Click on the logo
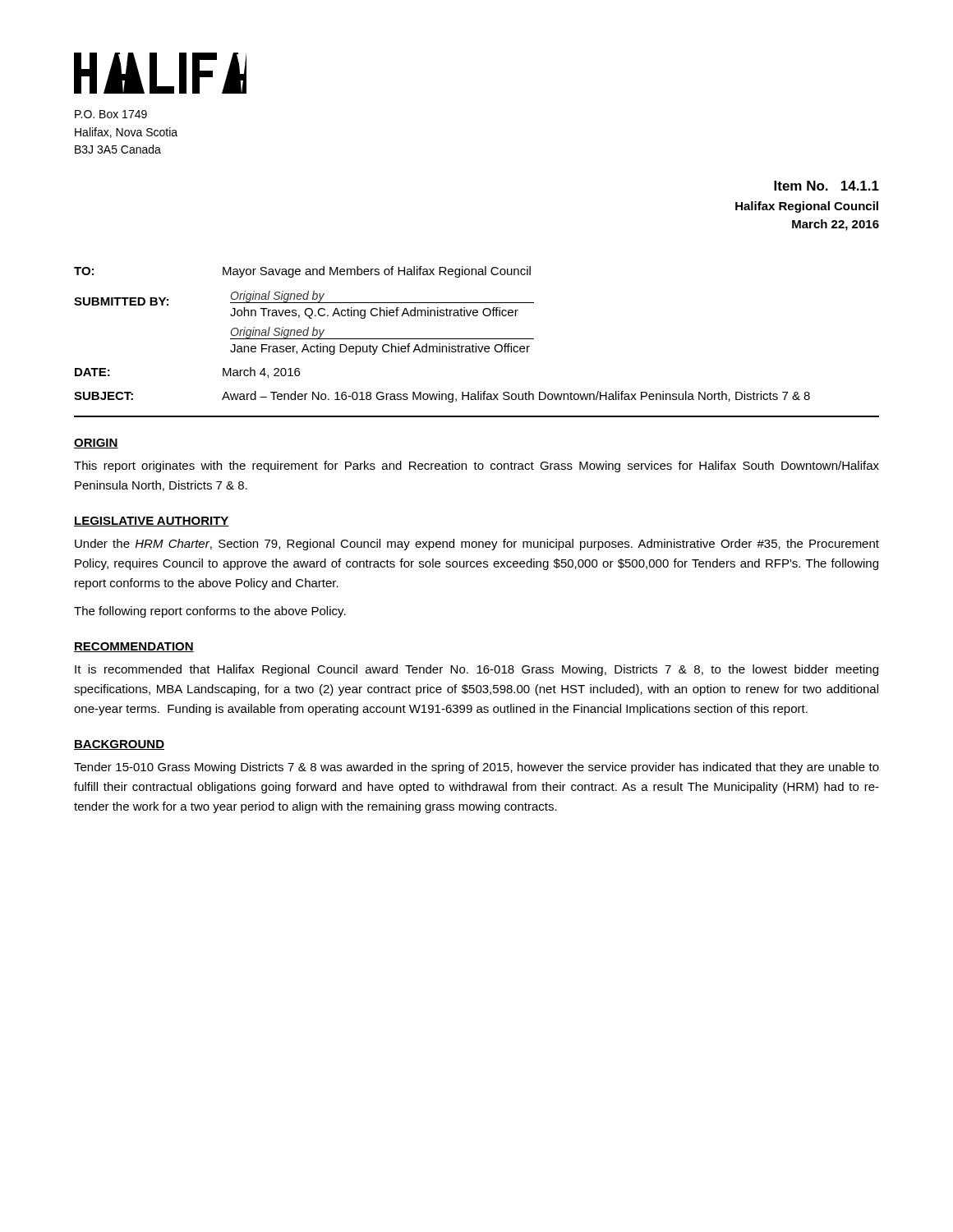This screenshot has width=953, height=1232. click(160, 74)
